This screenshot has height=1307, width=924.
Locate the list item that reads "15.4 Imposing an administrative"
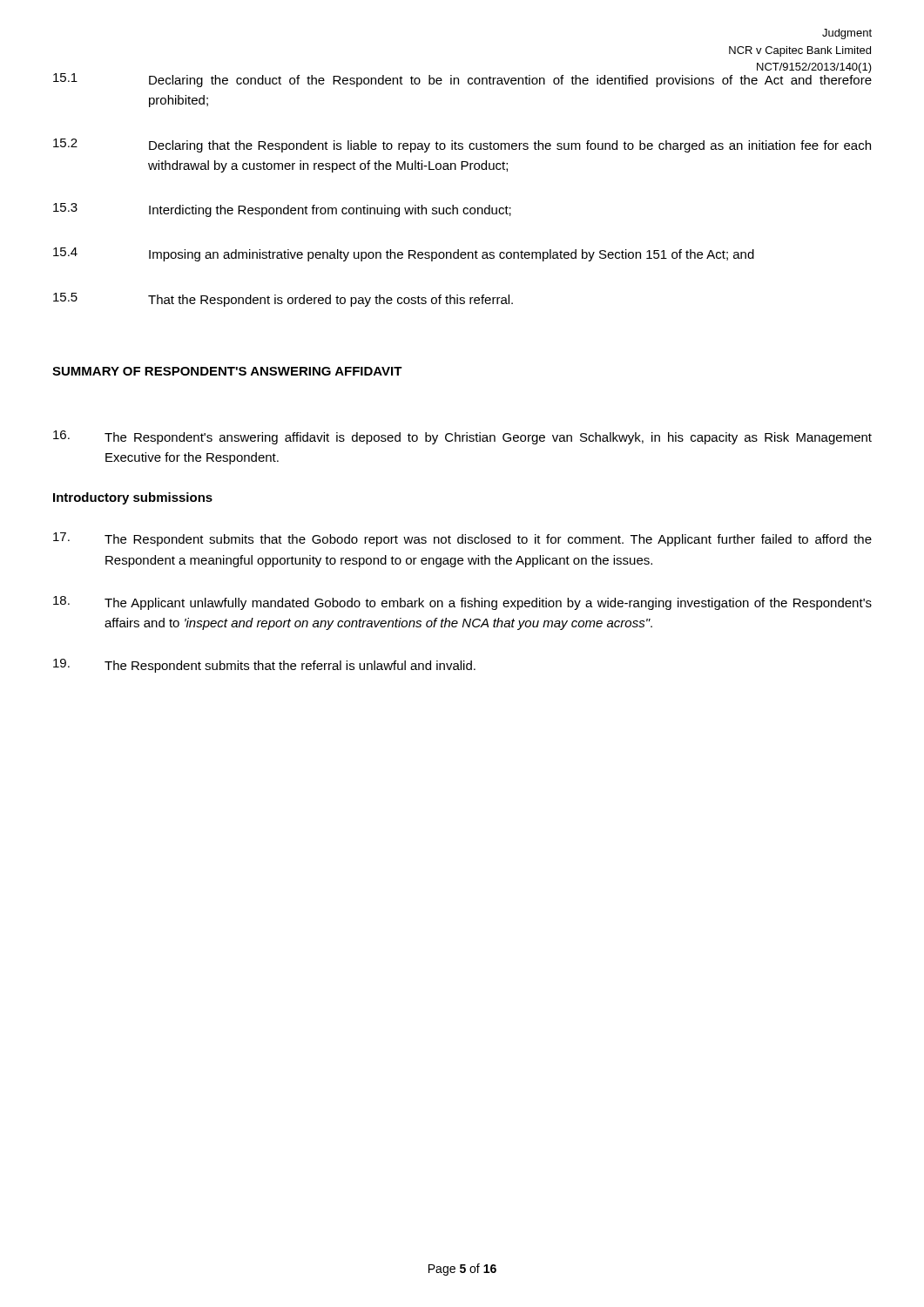click(462, 254)
